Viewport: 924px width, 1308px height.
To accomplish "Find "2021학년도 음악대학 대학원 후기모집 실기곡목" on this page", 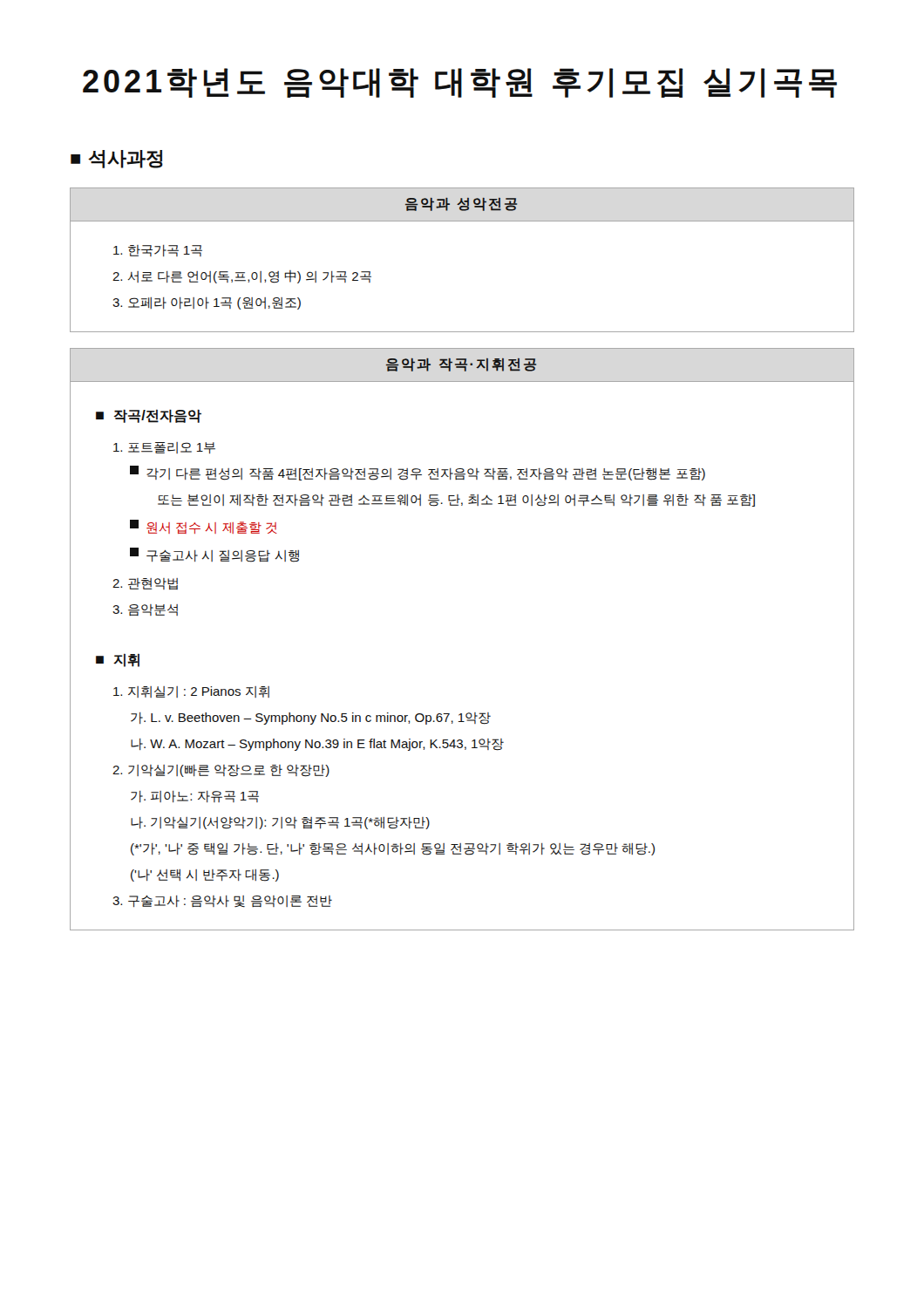I will pyautogui.click(x=462, y=82).
